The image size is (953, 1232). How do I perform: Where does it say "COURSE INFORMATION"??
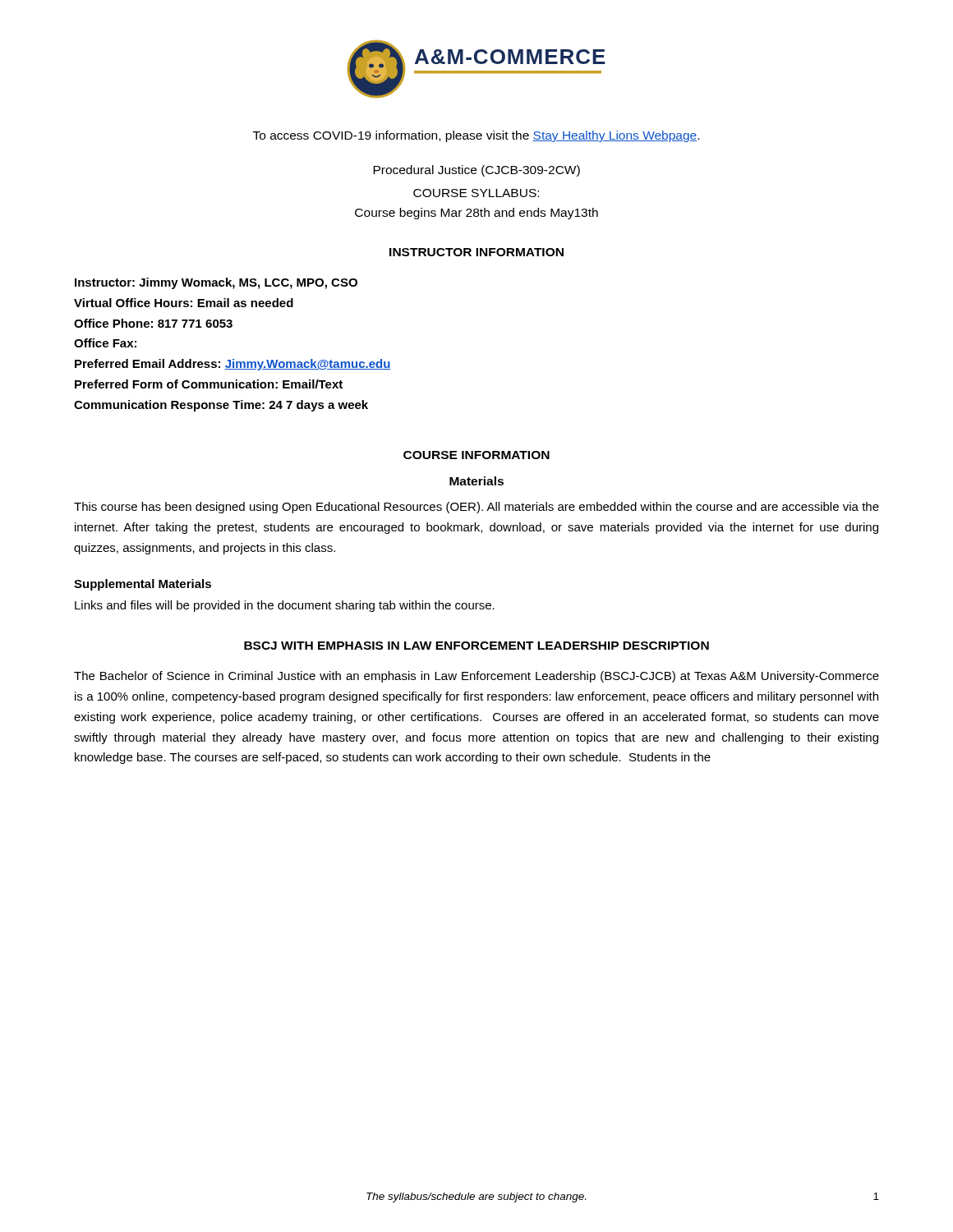point(476,455)
